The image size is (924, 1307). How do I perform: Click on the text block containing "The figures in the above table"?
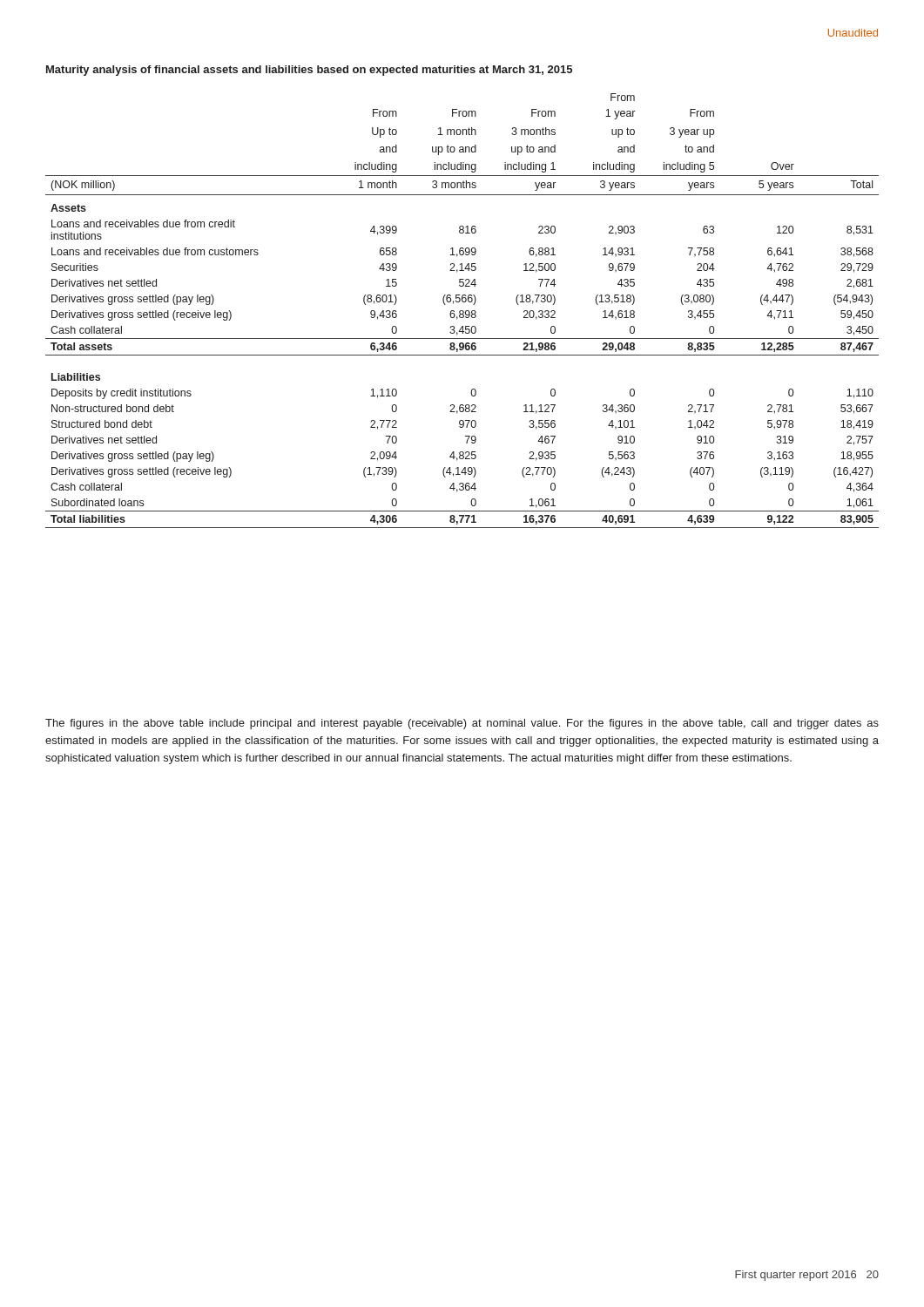(462, 740)
